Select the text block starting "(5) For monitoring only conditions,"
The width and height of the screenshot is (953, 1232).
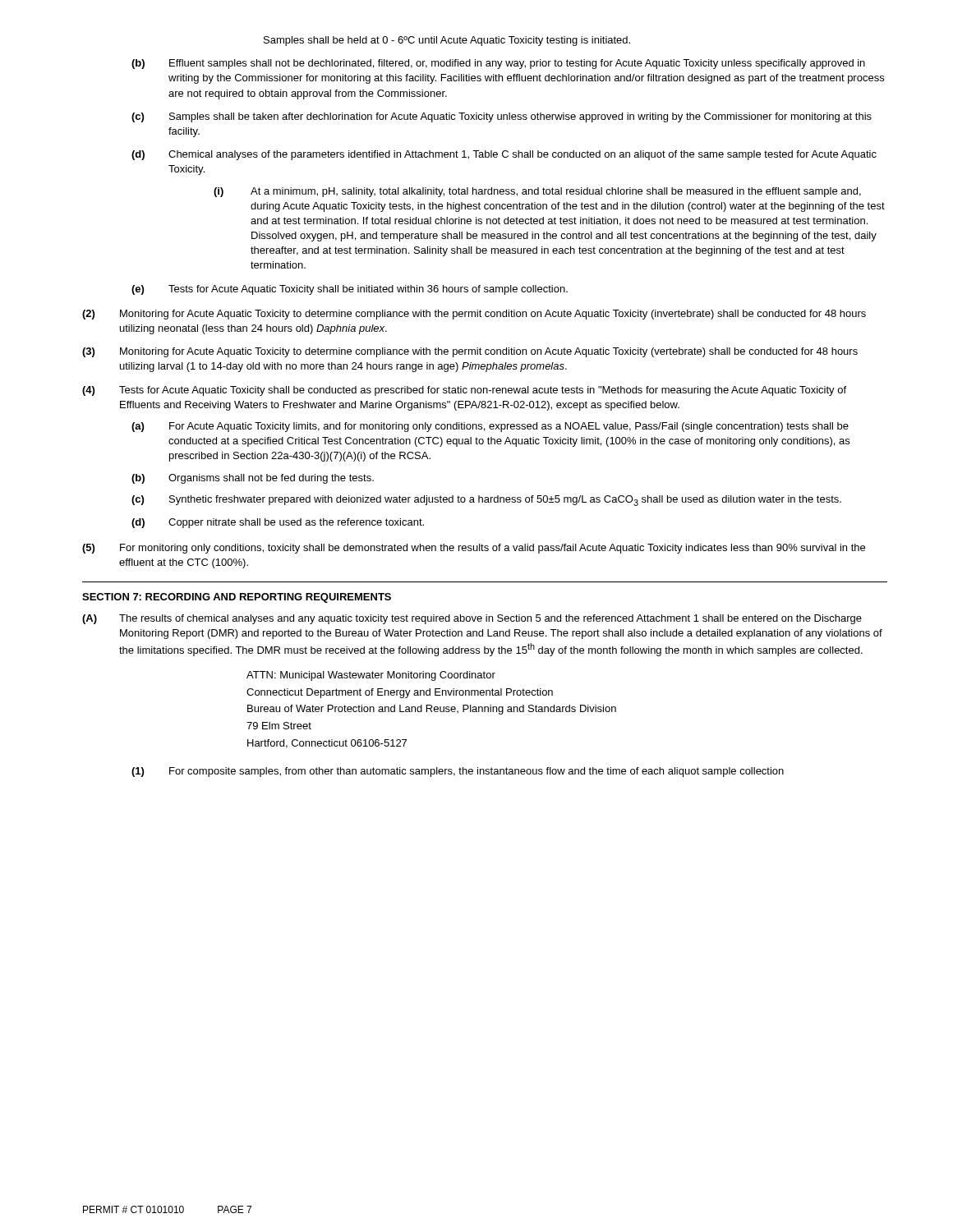pyautogui.click(x=485, y=555)
